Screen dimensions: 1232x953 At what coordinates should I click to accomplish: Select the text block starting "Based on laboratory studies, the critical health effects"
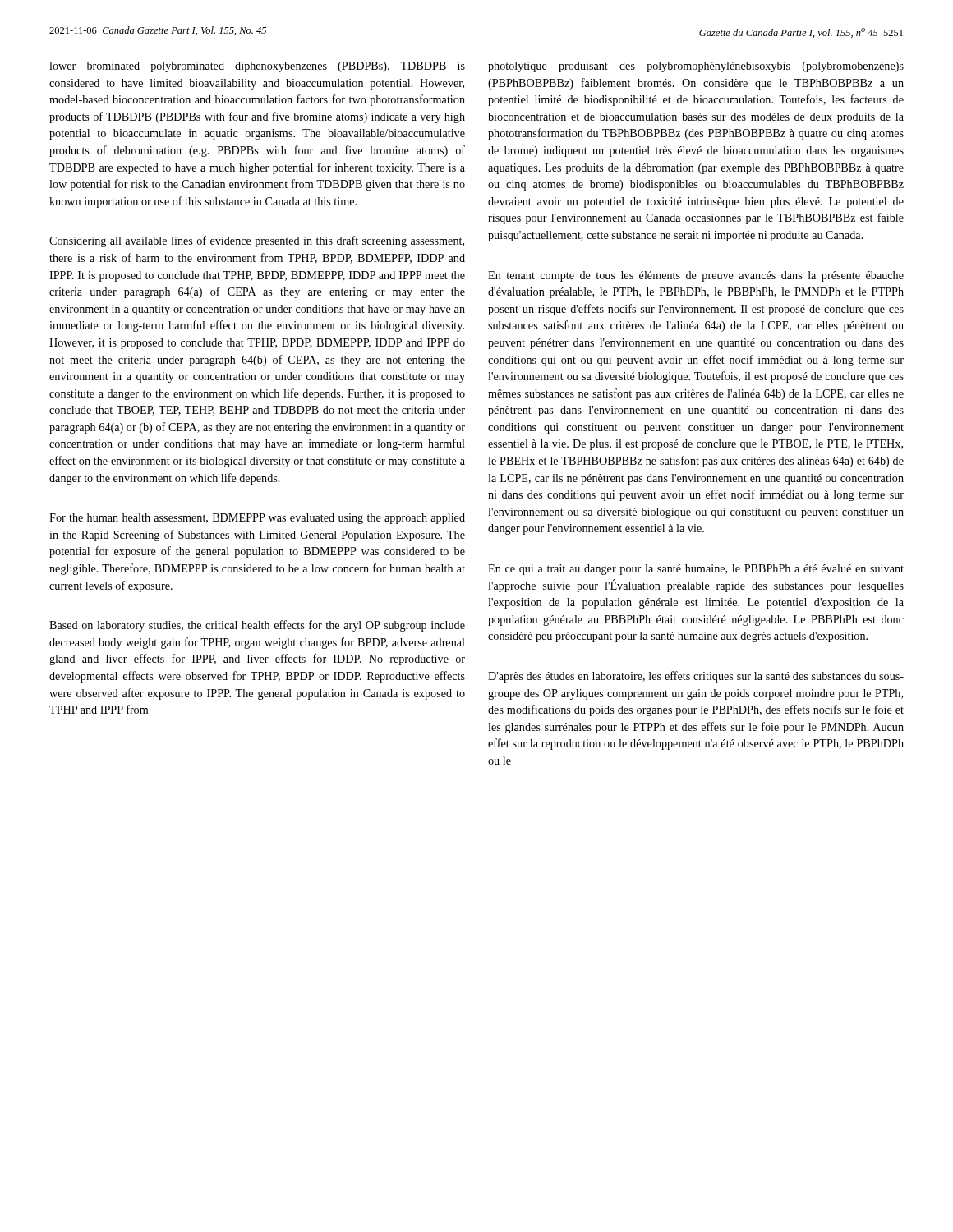(x=257, y=667)
